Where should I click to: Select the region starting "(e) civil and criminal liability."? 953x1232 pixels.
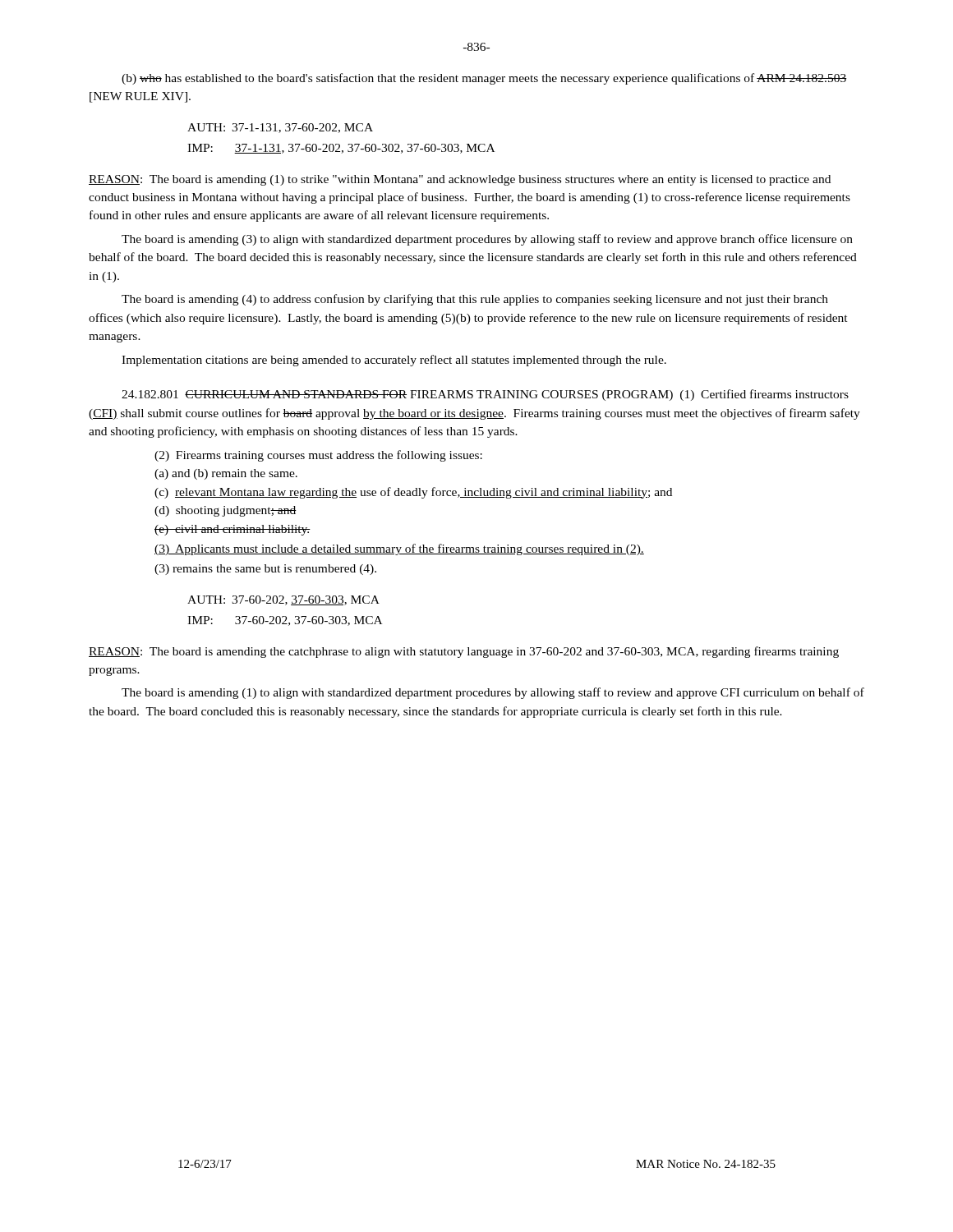232,528
